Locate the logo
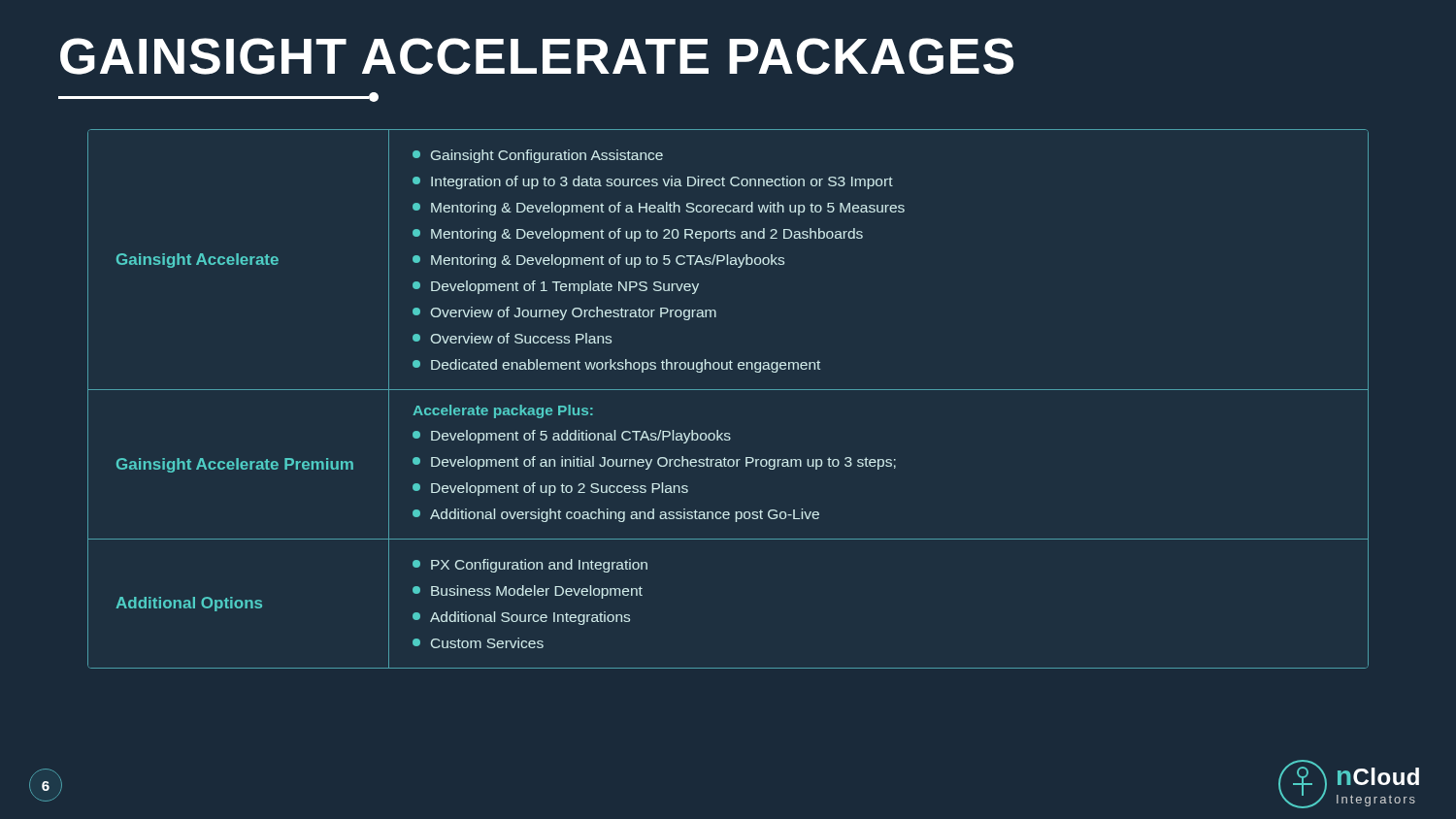This screenshot has width=1456, height=819. pos(1349,784)
